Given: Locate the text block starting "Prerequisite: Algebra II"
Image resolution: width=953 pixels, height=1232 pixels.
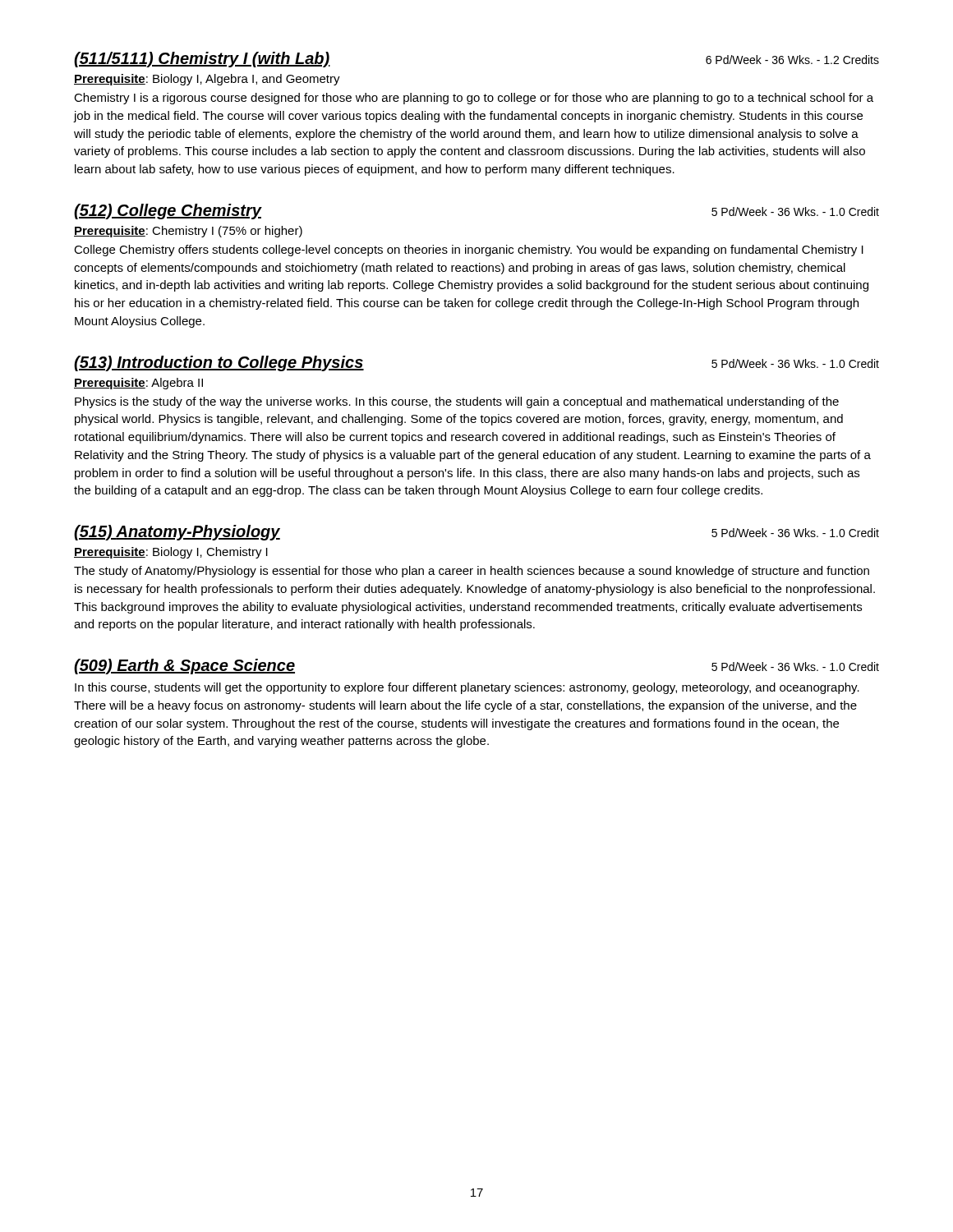Looking at the screenshot, I should (139, 382).
